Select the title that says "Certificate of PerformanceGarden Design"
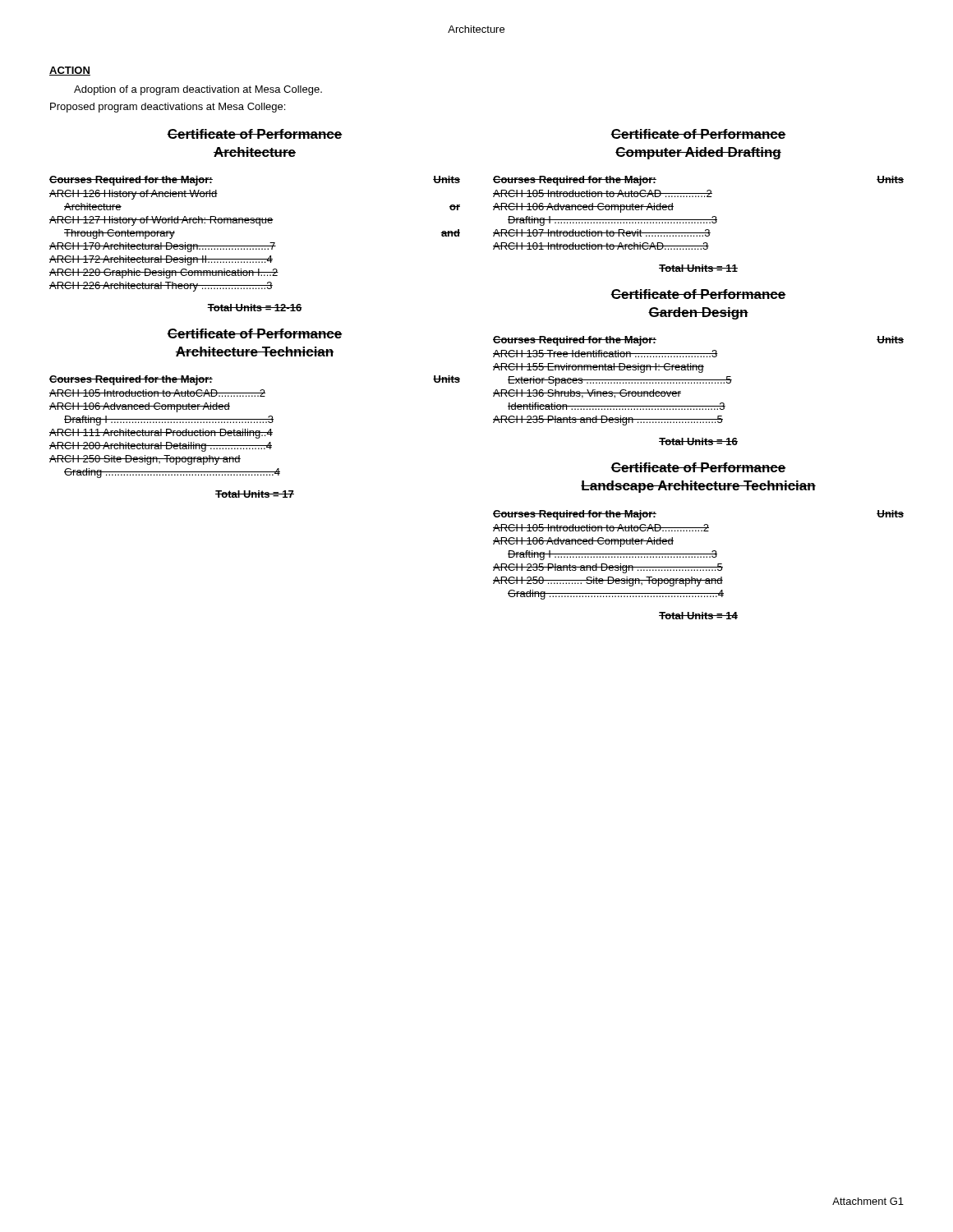This screenshot has height=1232, width=953. click(698, 304)
